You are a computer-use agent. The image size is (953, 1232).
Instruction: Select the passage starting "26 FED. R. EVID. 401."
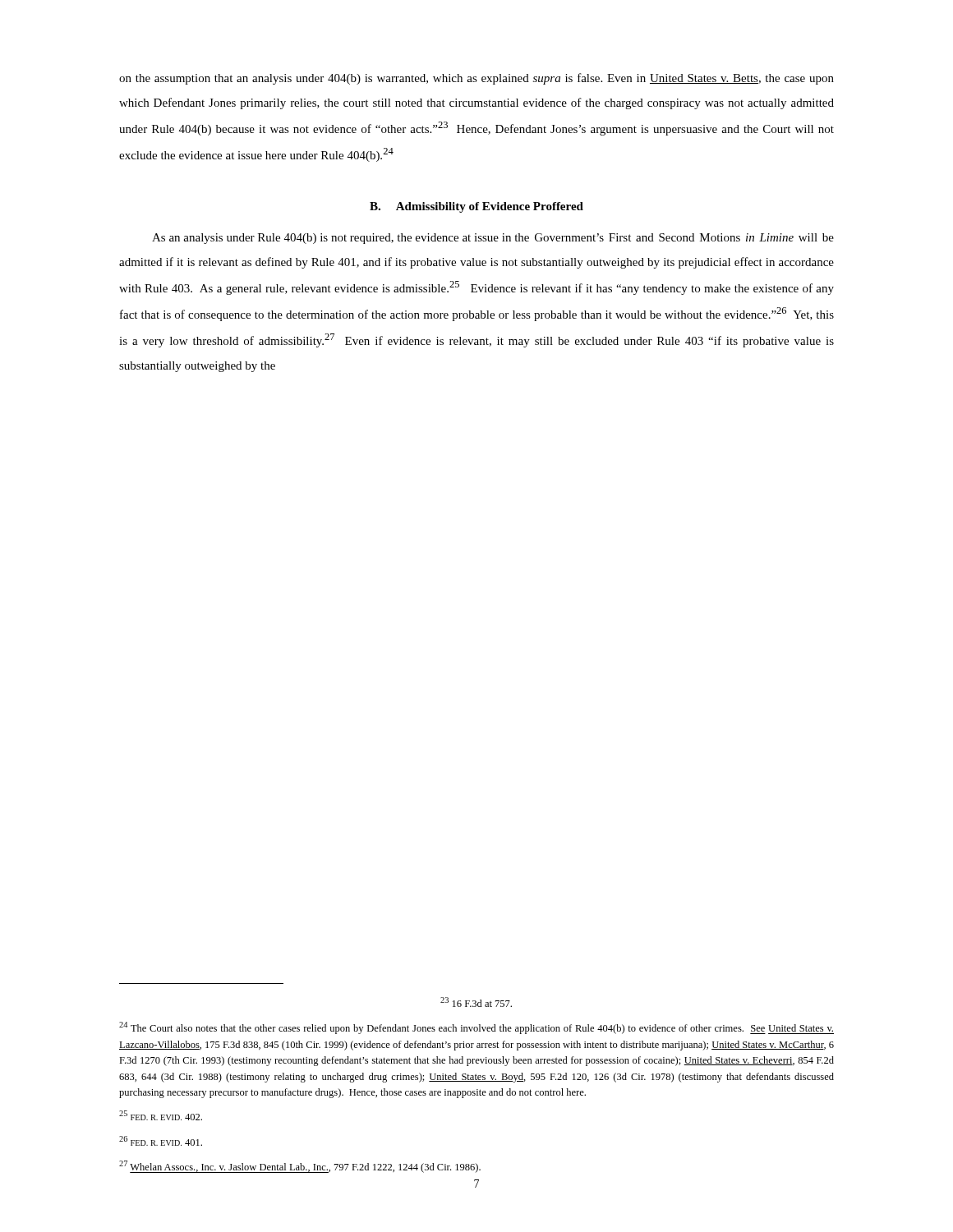(161, 1141)
